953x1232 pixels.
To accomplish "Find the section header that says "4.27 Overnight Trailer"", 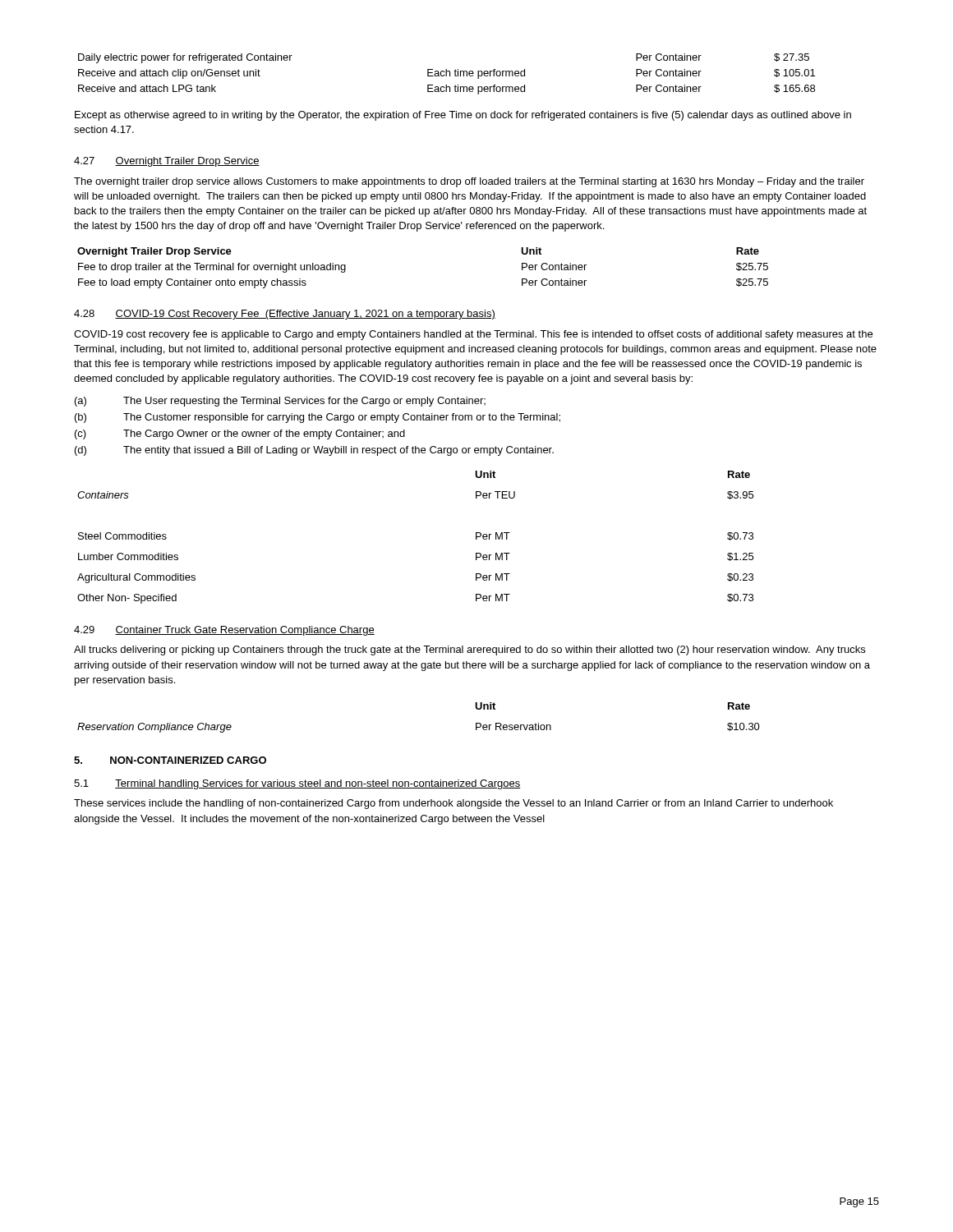I will pos(167,161).
